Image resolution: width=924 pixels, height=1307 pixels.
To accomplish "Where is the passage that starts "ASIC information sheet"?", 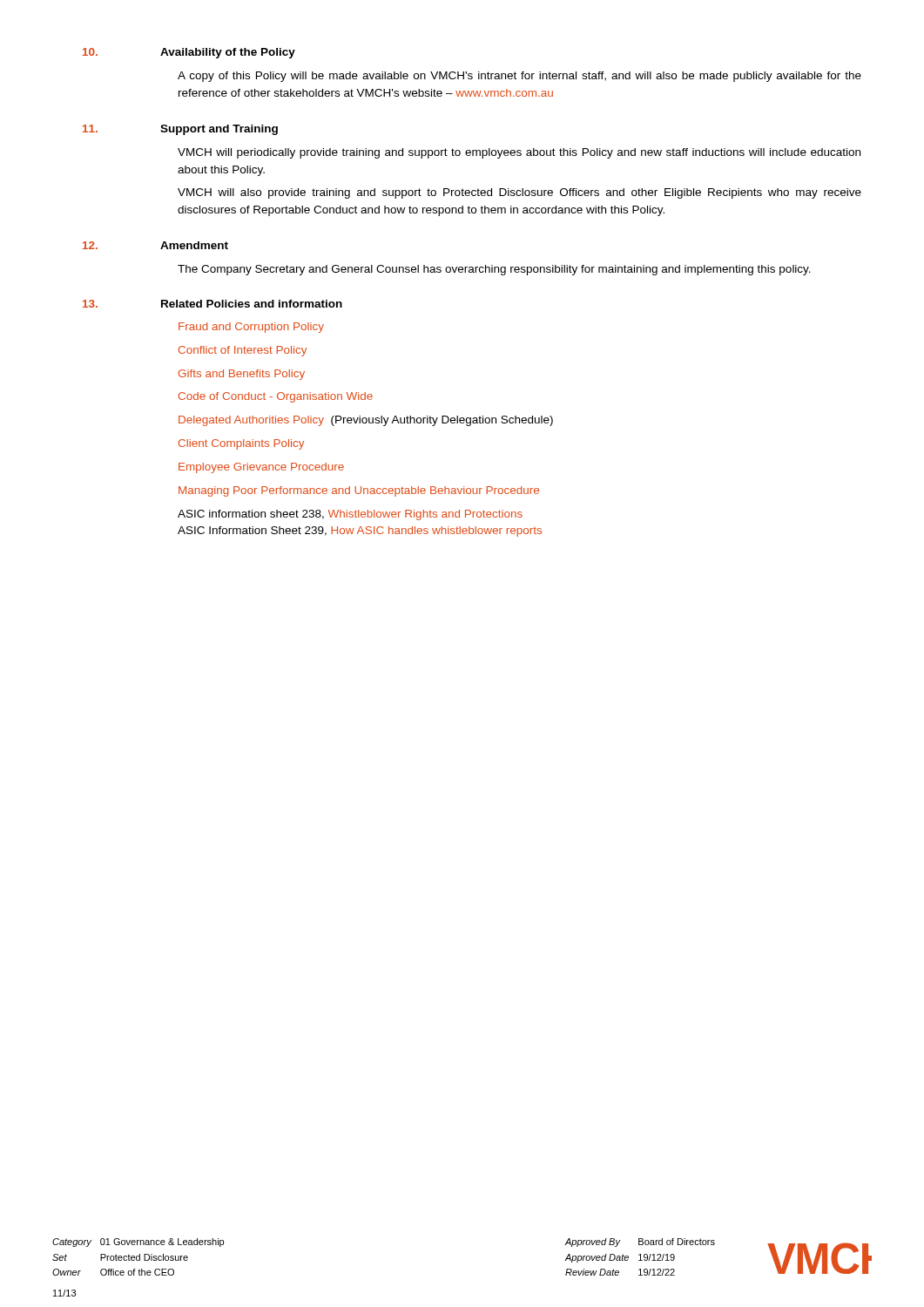I will (x=360, y=522).
